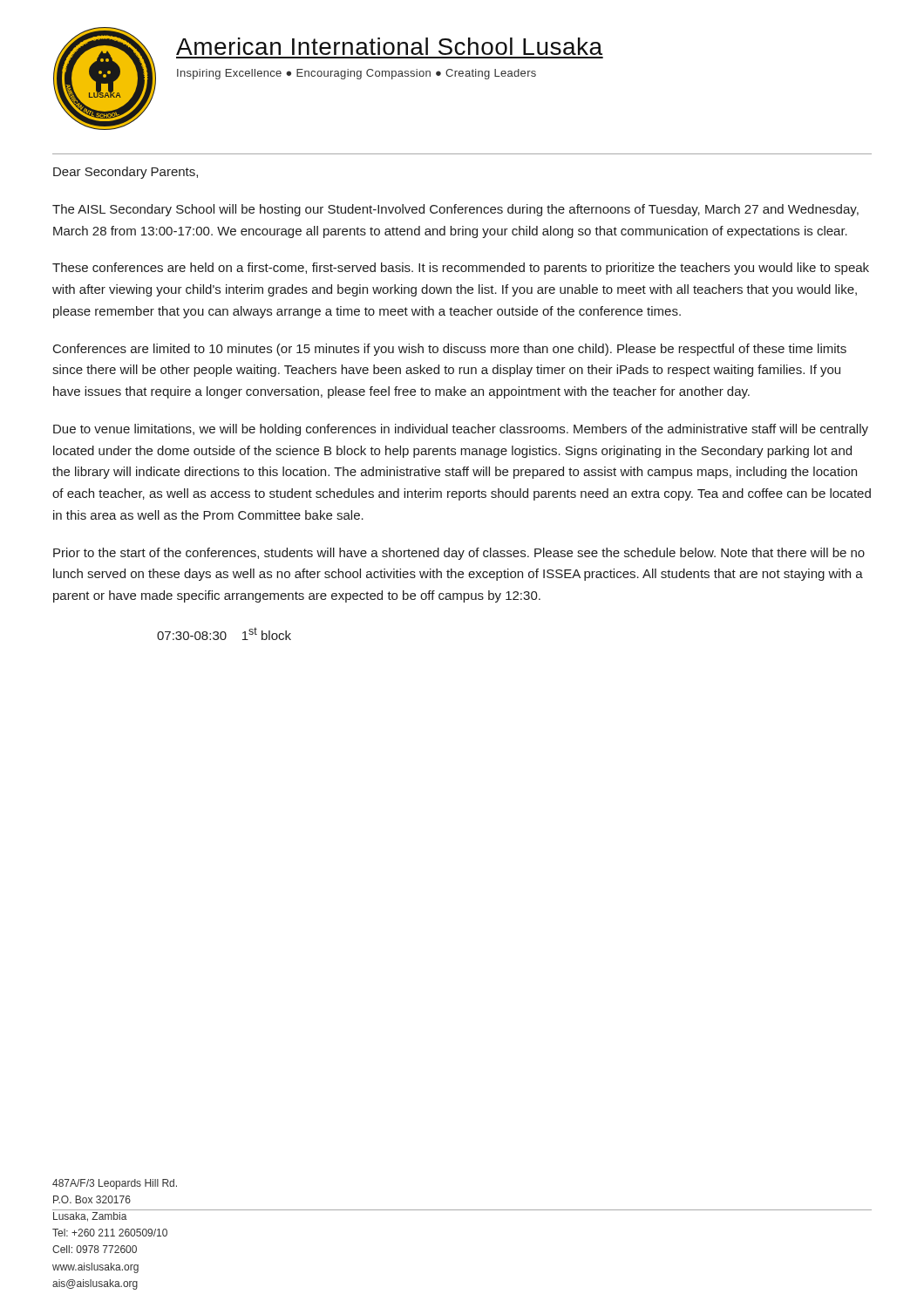924x1308 pixels.
Task: Select the text that says "Dear Secondary Parents,"
Action: [x=126, y=171]
